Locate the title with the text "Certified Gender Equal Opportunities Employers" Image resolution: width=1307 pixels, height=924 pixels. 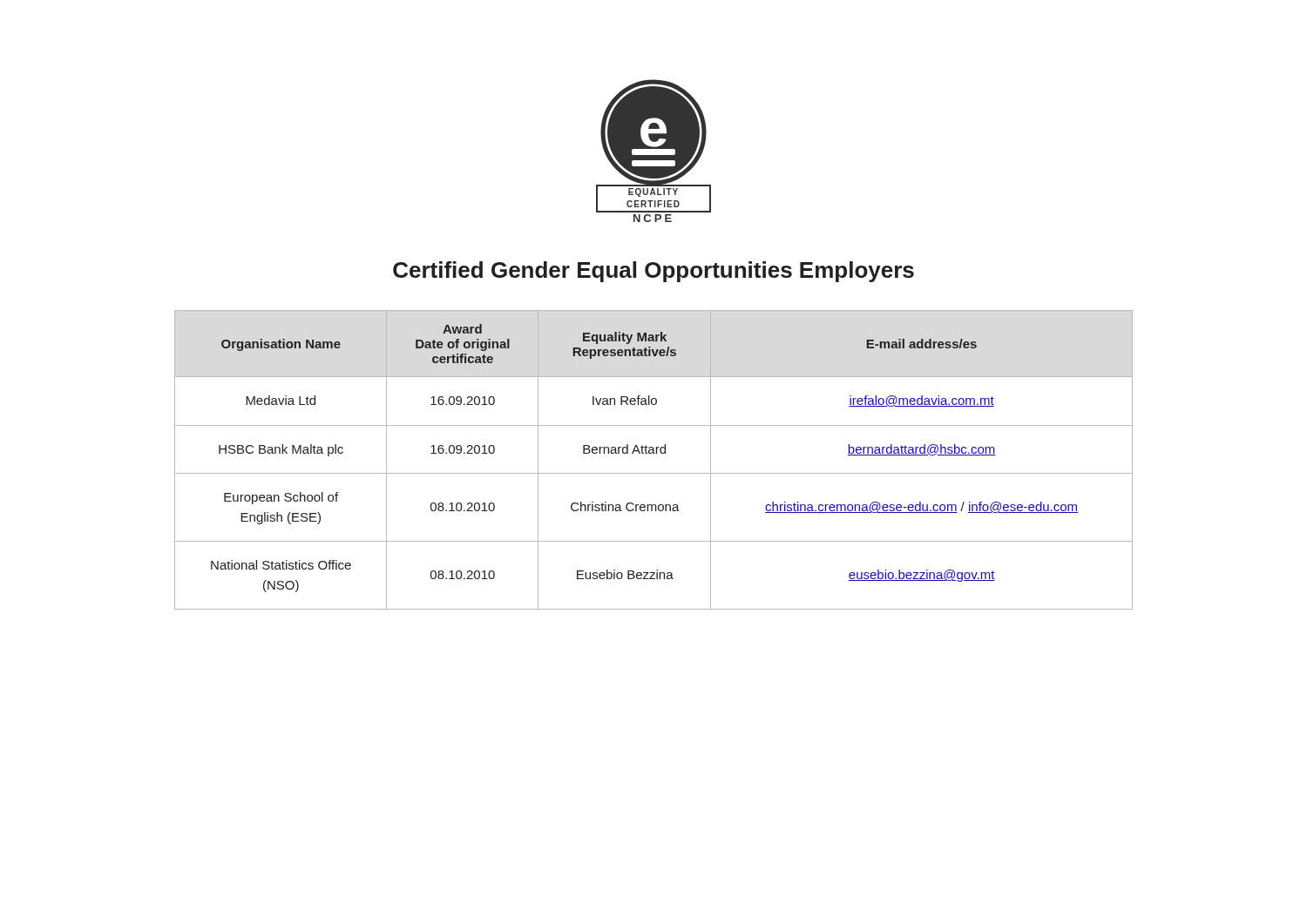point(654,270)
